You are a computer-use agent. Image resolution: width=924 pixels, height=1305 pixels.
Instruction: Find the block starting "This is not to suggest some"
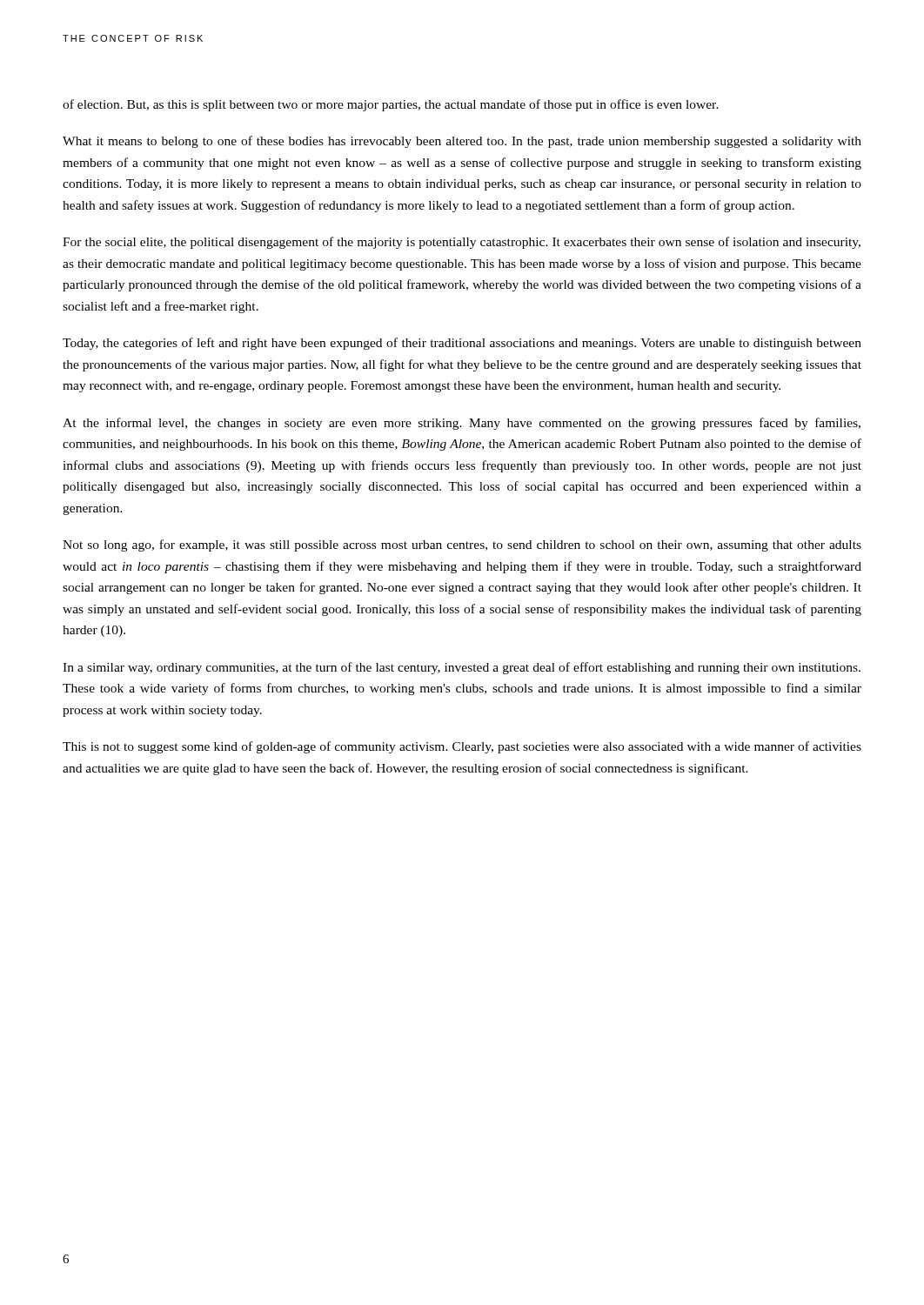462,757
